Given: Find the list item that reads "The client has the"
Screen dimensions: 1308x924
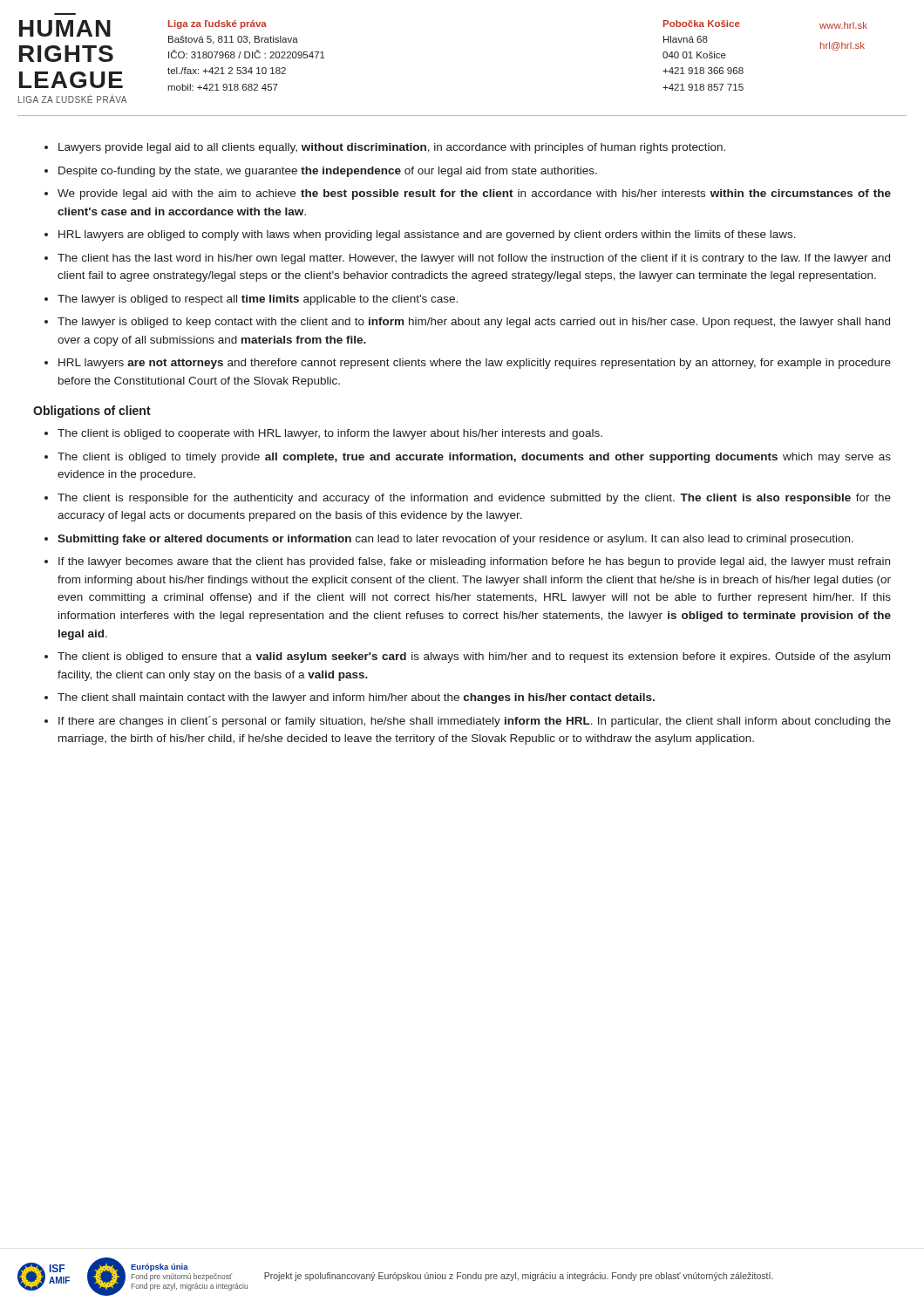Looking at the screenshot, I should [474, 266].
